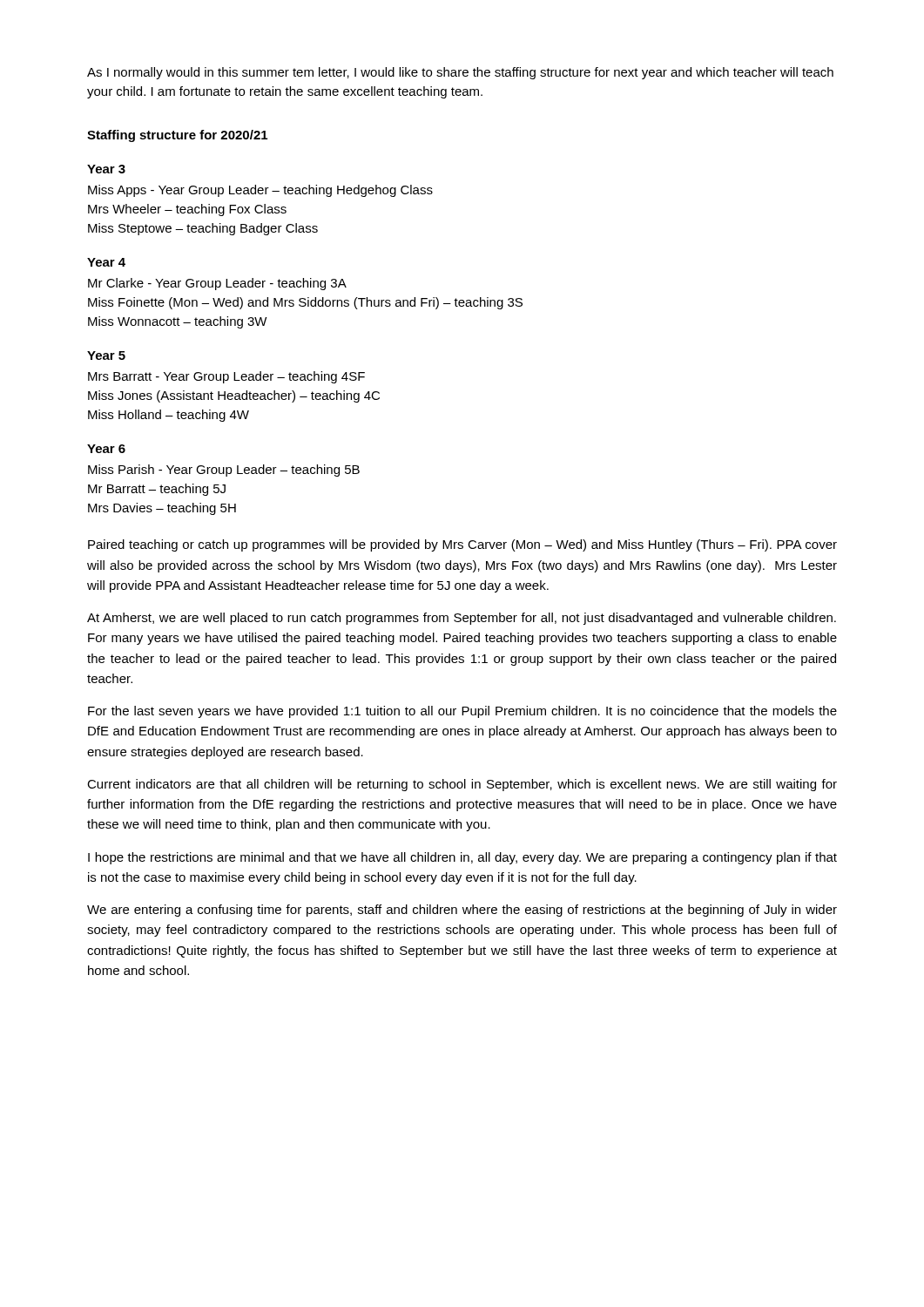The height and width of the screenshot is (1307, 924).
Task: Click on the text block with the text "I hope the restrictions are minimal and"
Action: [x=462, y=867]
